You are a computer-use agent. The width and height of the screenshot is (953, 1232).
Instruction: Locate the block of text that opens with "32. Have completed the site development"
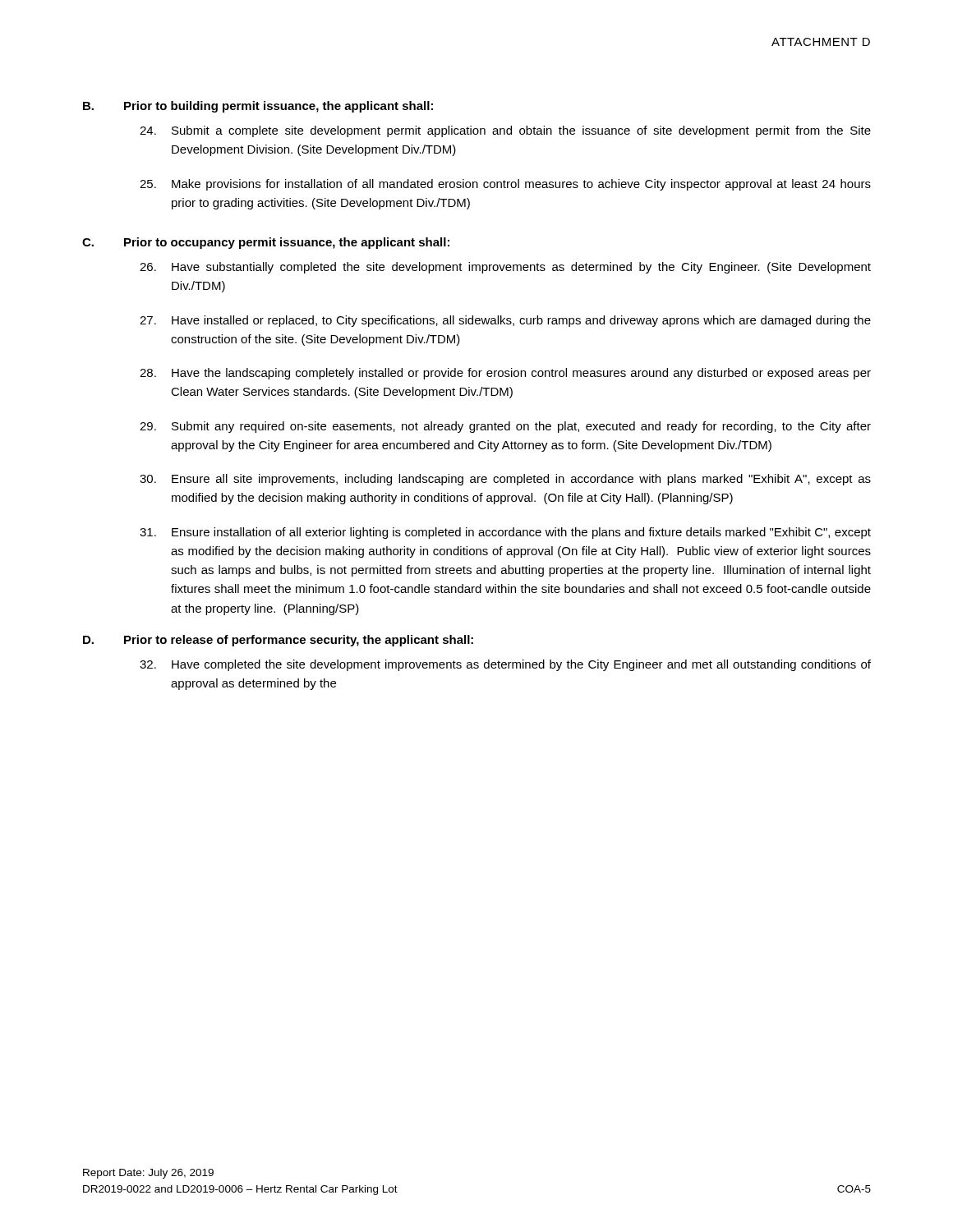click(505, 674)
